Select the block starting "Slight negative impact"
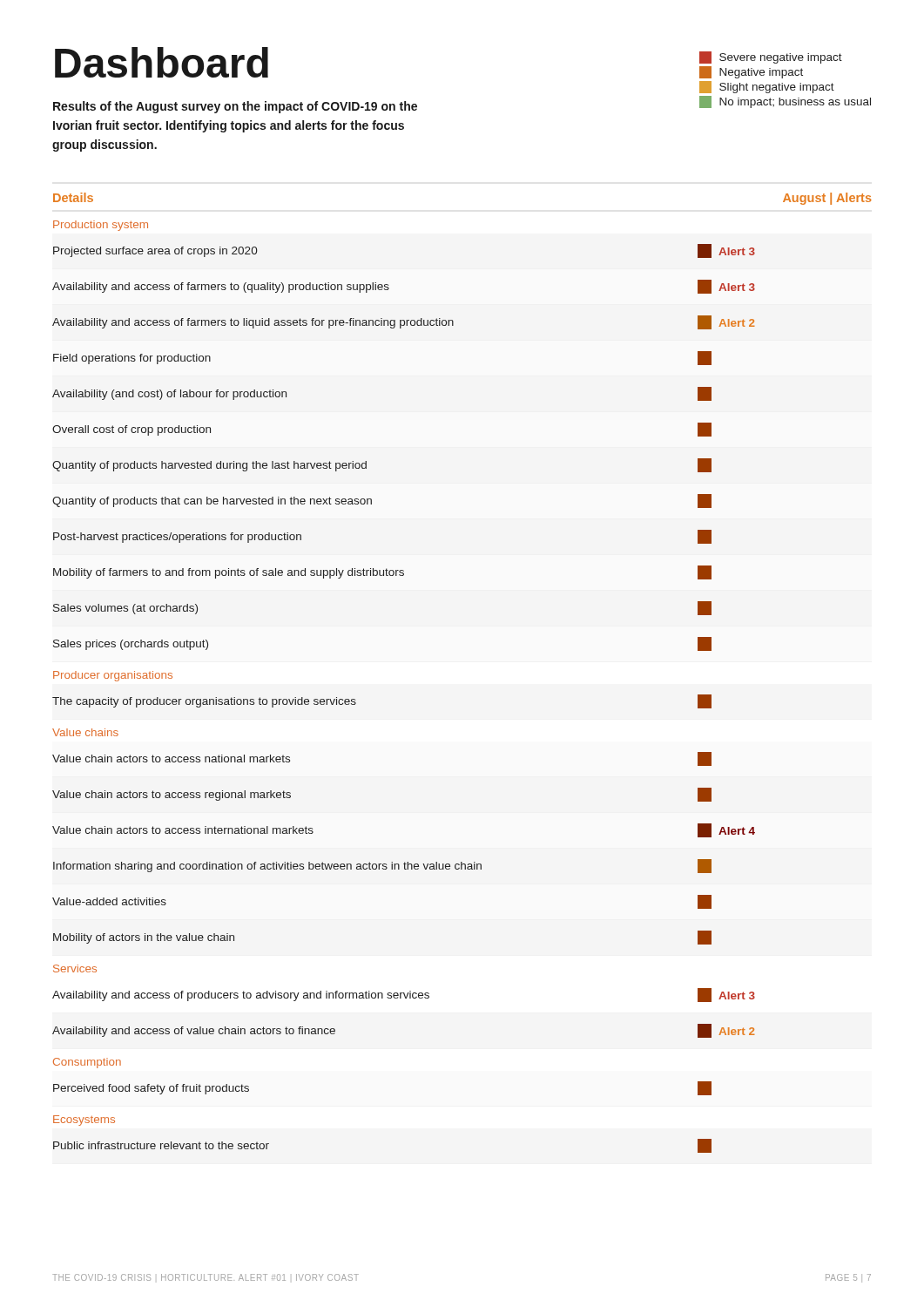Image resolution: width=924 pixels, height=1307 pixels. click(767, 87)
